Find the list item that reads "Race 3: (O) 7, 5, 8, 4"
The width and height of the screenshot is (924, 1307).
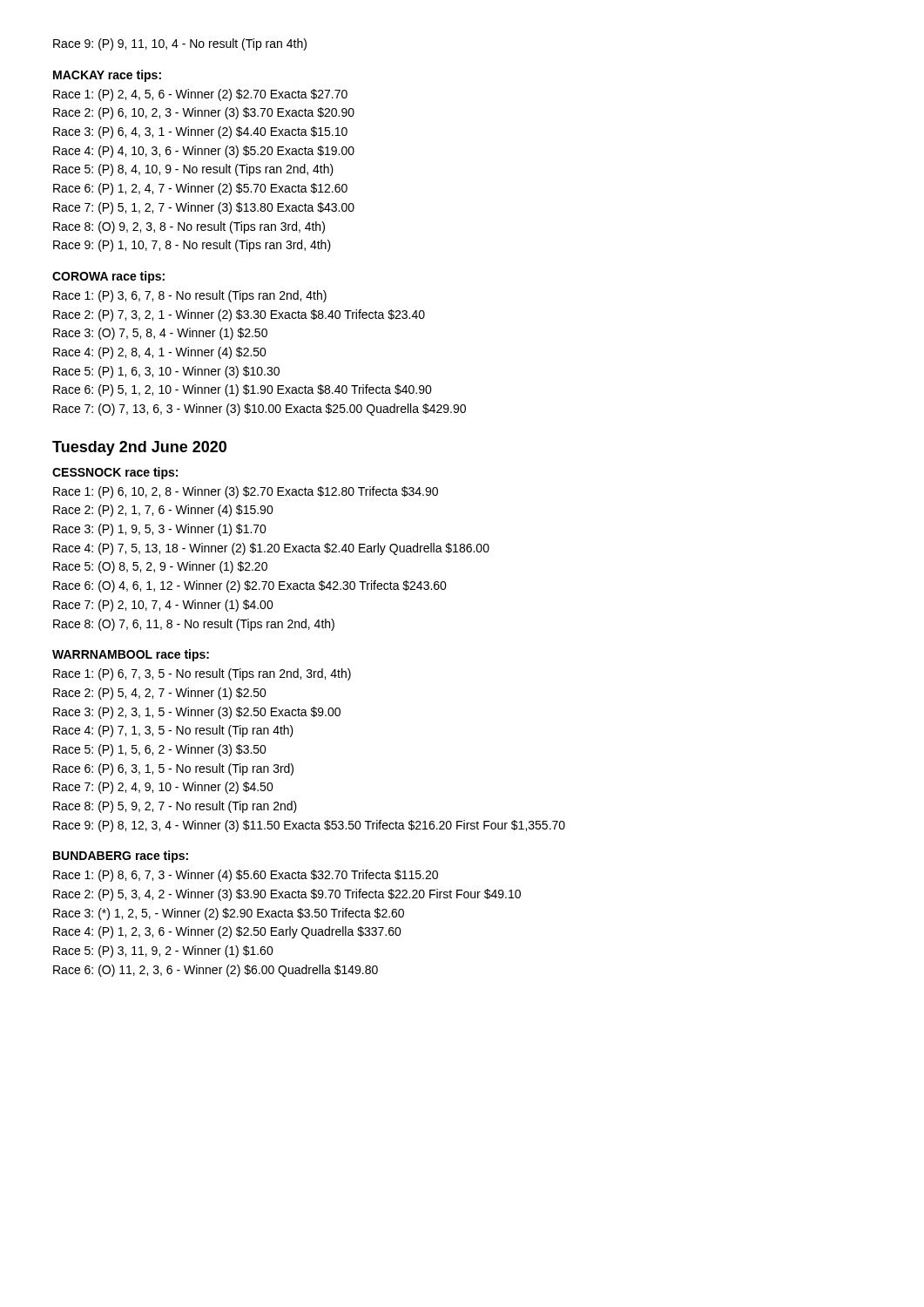click(160, 334)
